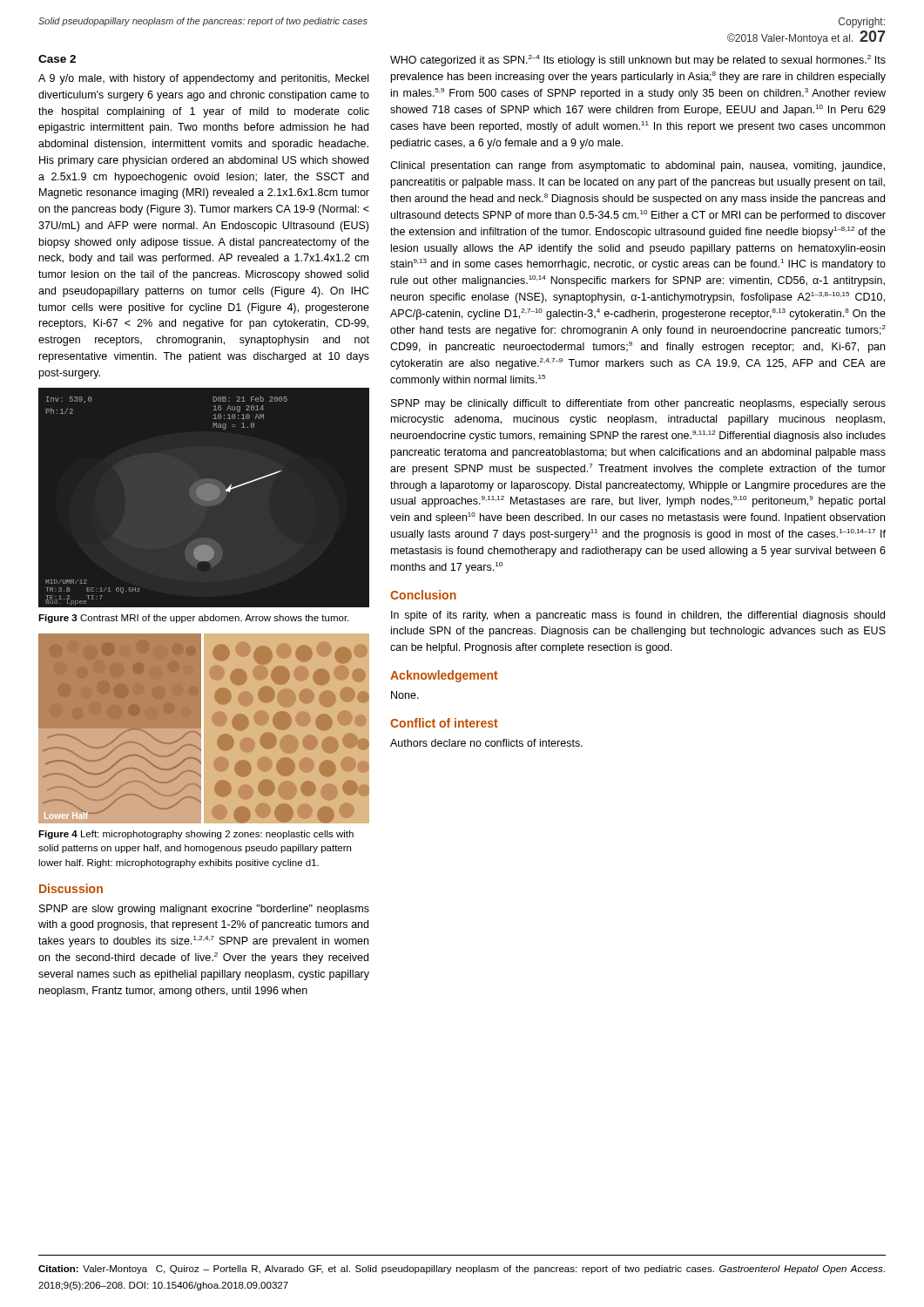This screenshot has width=924, height=1307.
Task: Find "Authors declare no conflicts of interests." on this page
Action: click(486, 743)
